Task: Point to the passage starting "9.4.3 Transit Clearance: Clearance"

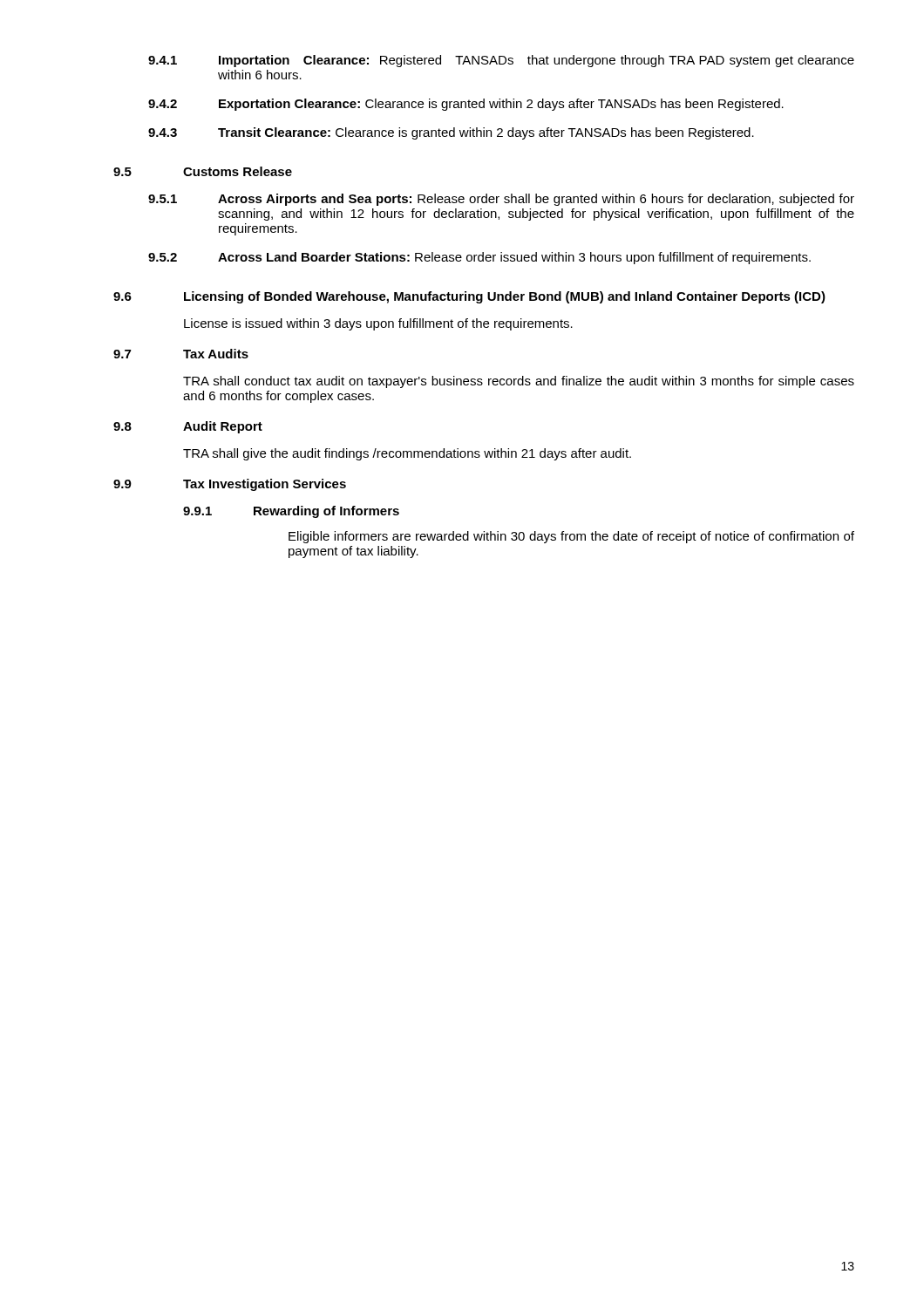Action: click(501, 132)
